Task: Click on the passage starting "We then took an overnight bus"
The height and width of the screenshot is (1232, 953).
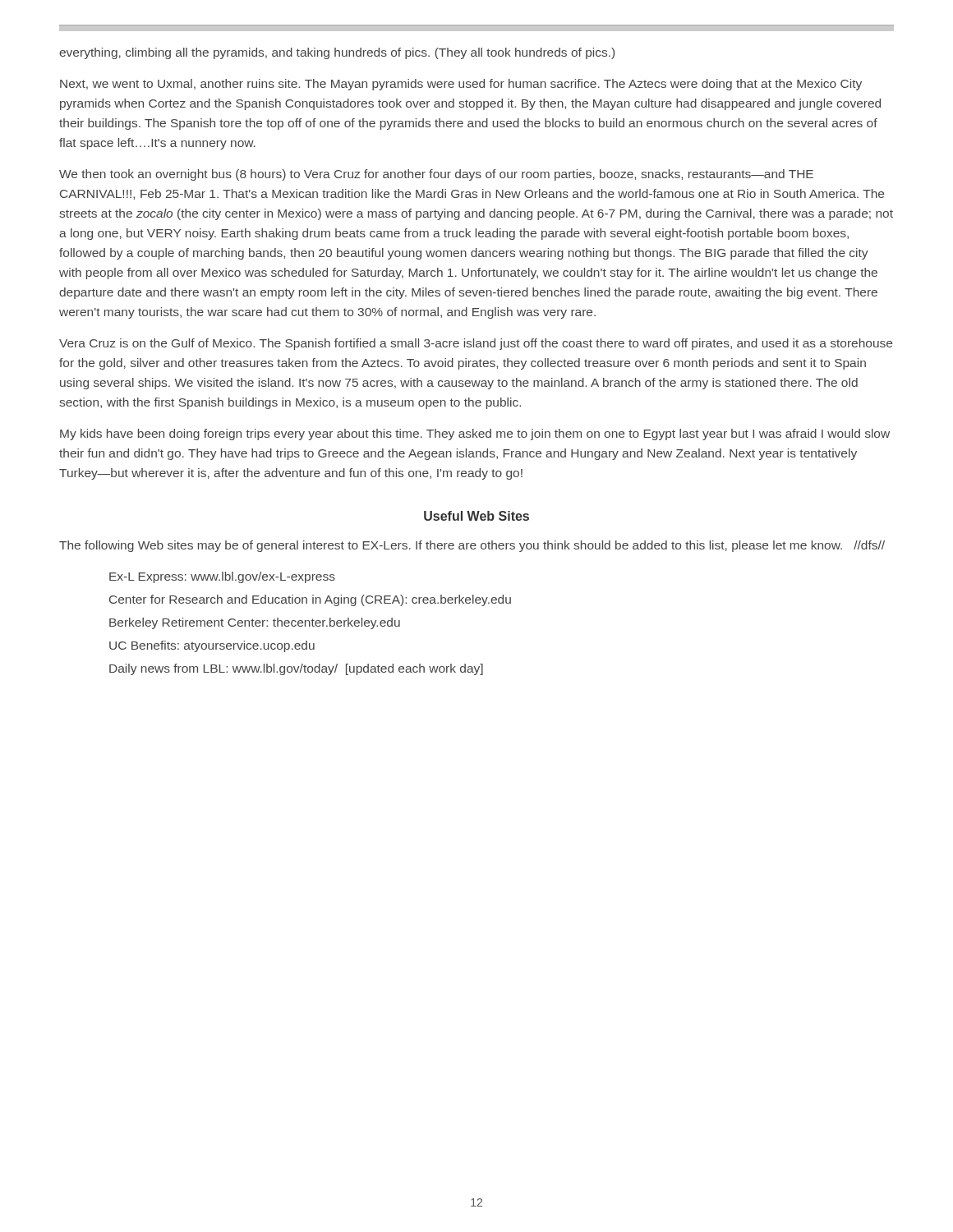Action: 476,243
